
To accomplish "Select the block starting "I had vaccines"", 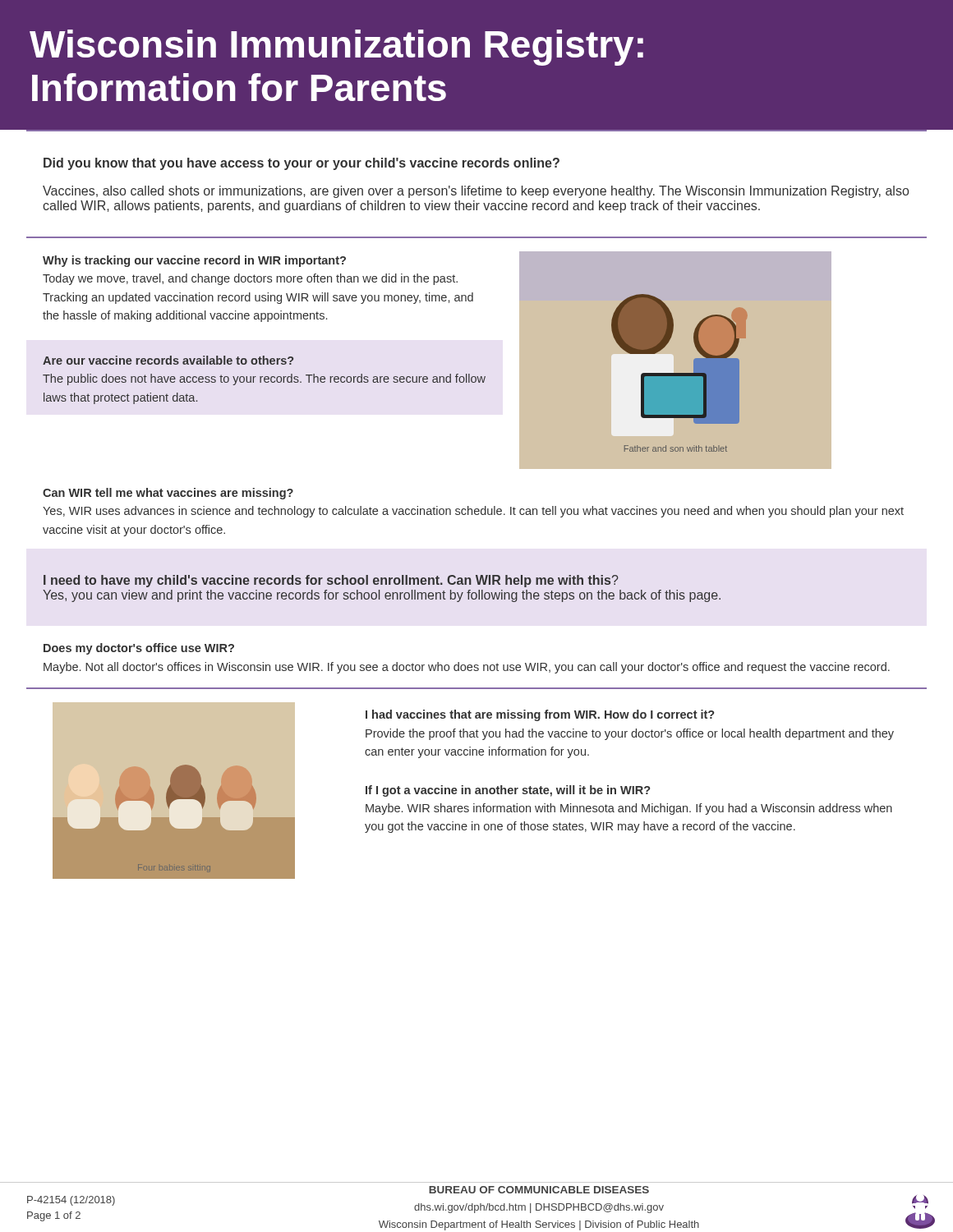I will tap(633, 733).
